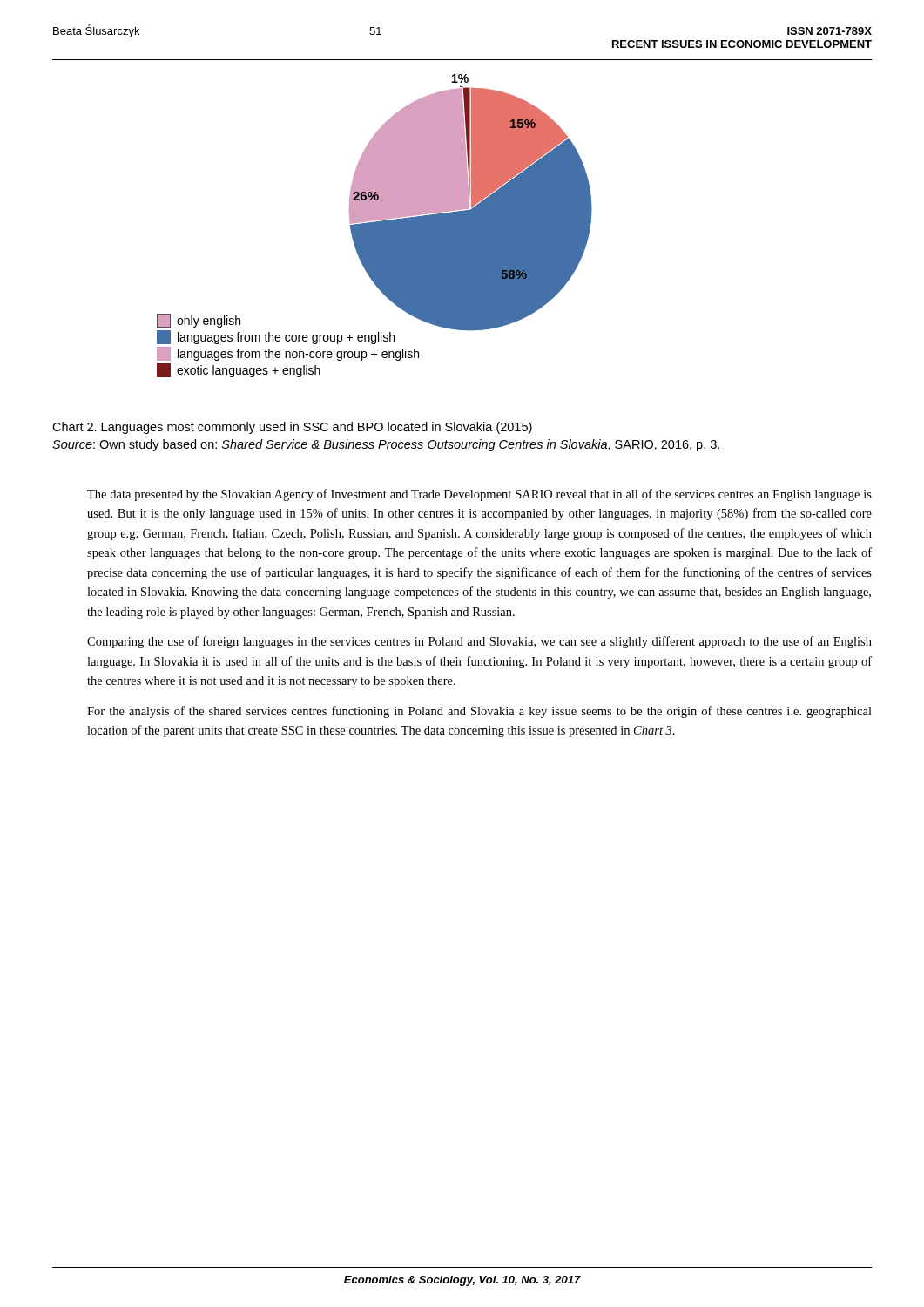The height and width of the screenshot is (1307, 924).
Task: Locate the pie chart
Action: tap(462, 211)
